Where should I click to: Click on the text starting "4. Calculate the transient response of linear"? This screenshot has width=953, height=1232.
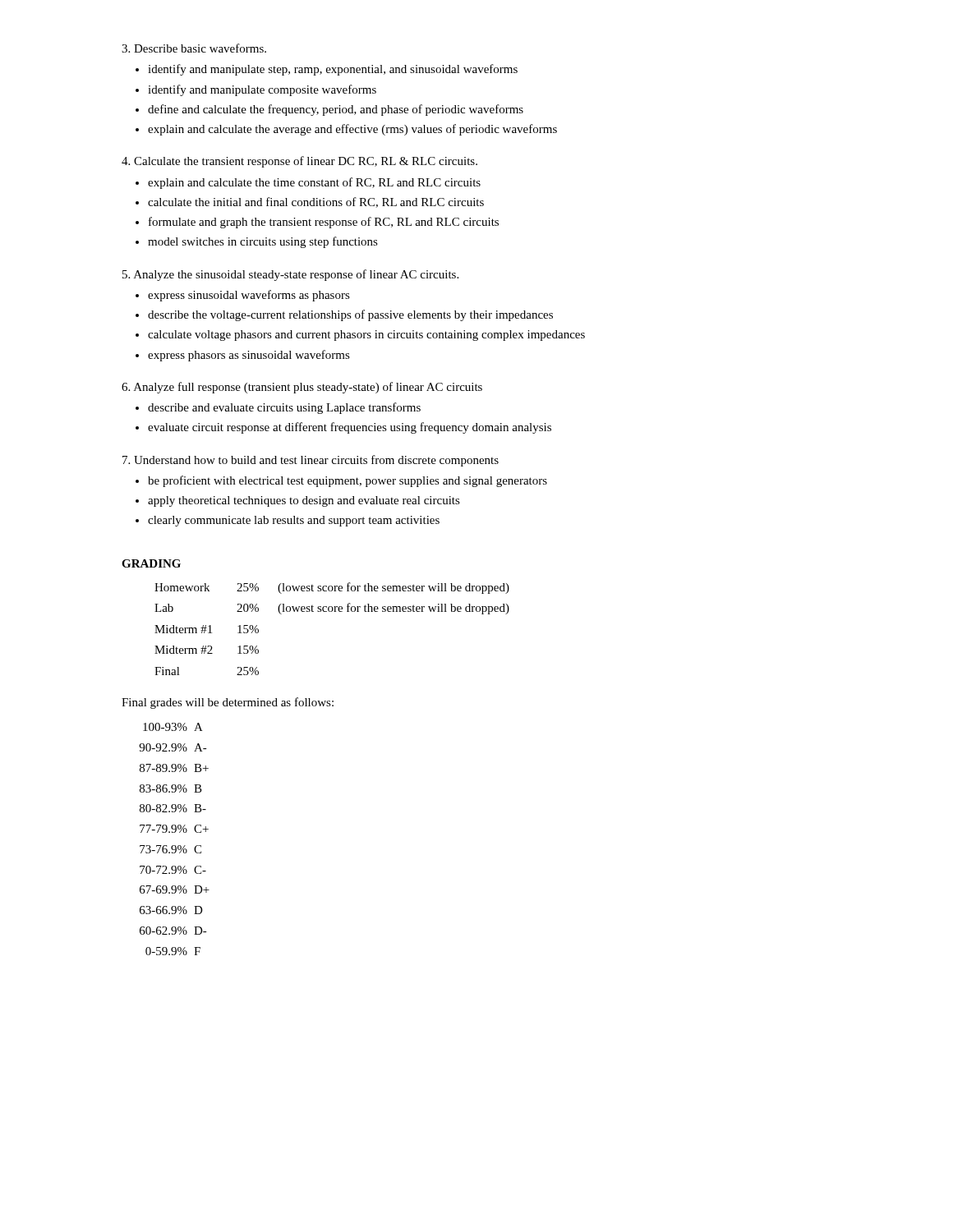[300, 161]
